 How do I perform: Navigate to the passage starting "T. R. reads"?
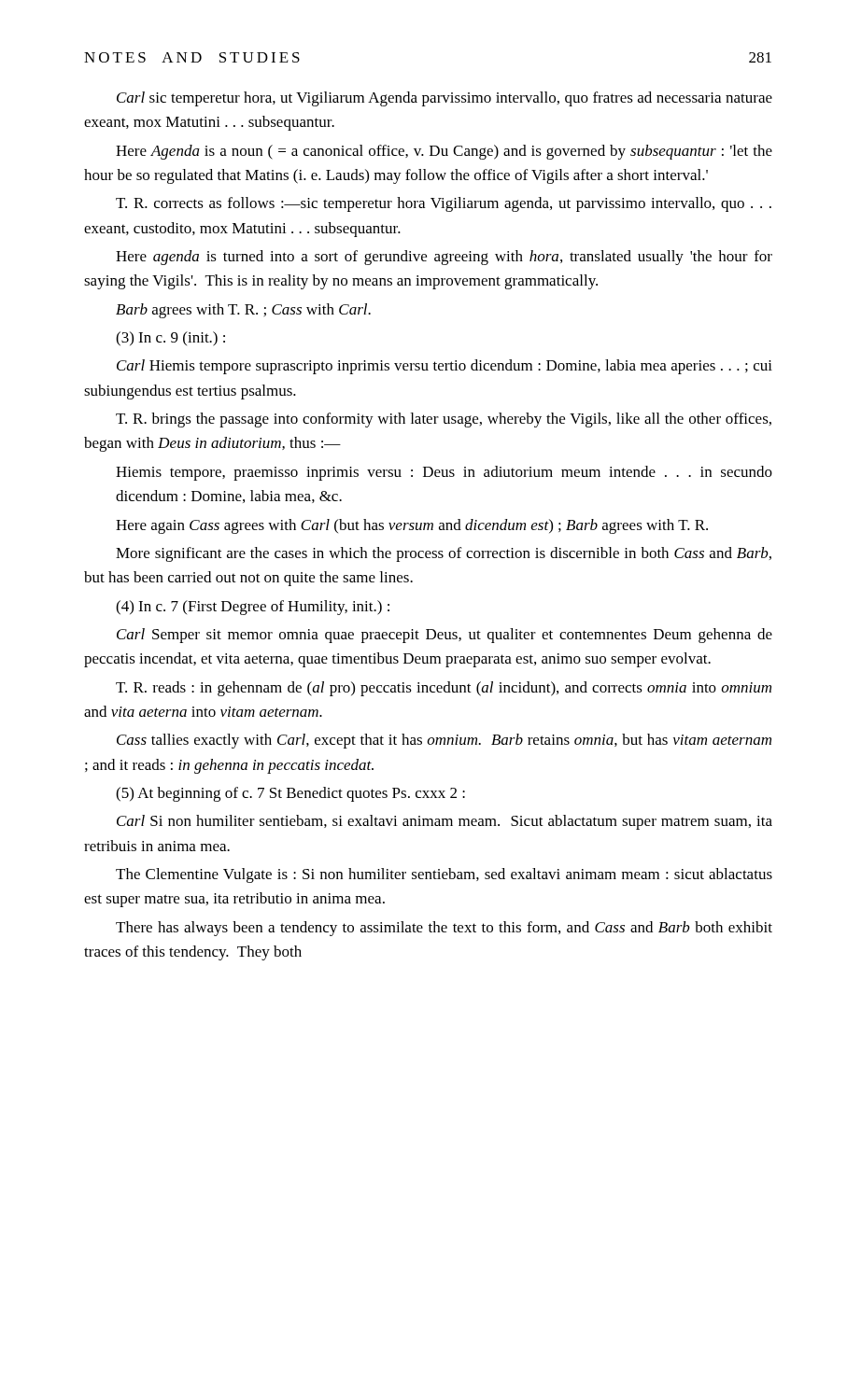click(x=428, y=700)
